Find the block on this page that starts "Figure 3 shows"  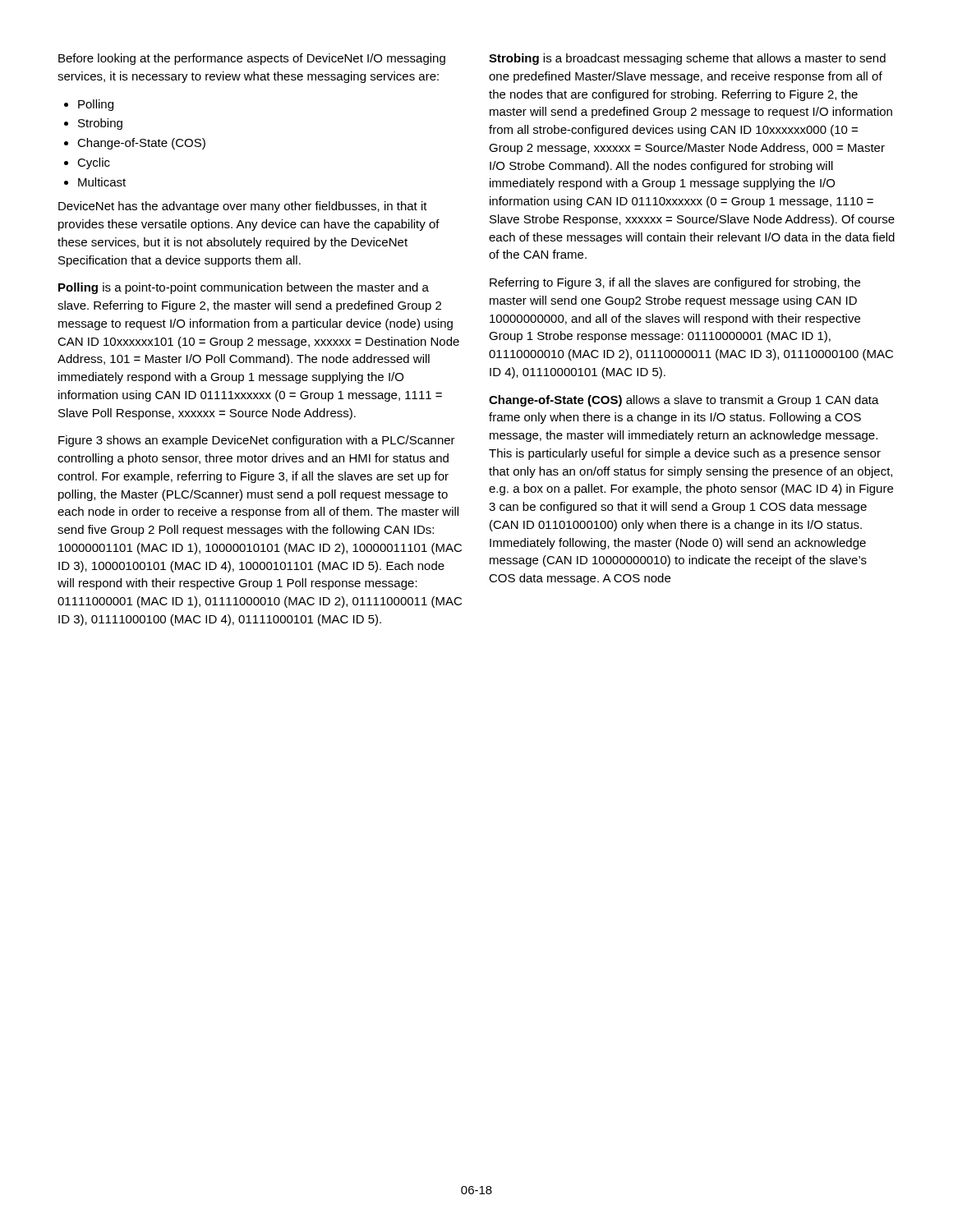261,530
